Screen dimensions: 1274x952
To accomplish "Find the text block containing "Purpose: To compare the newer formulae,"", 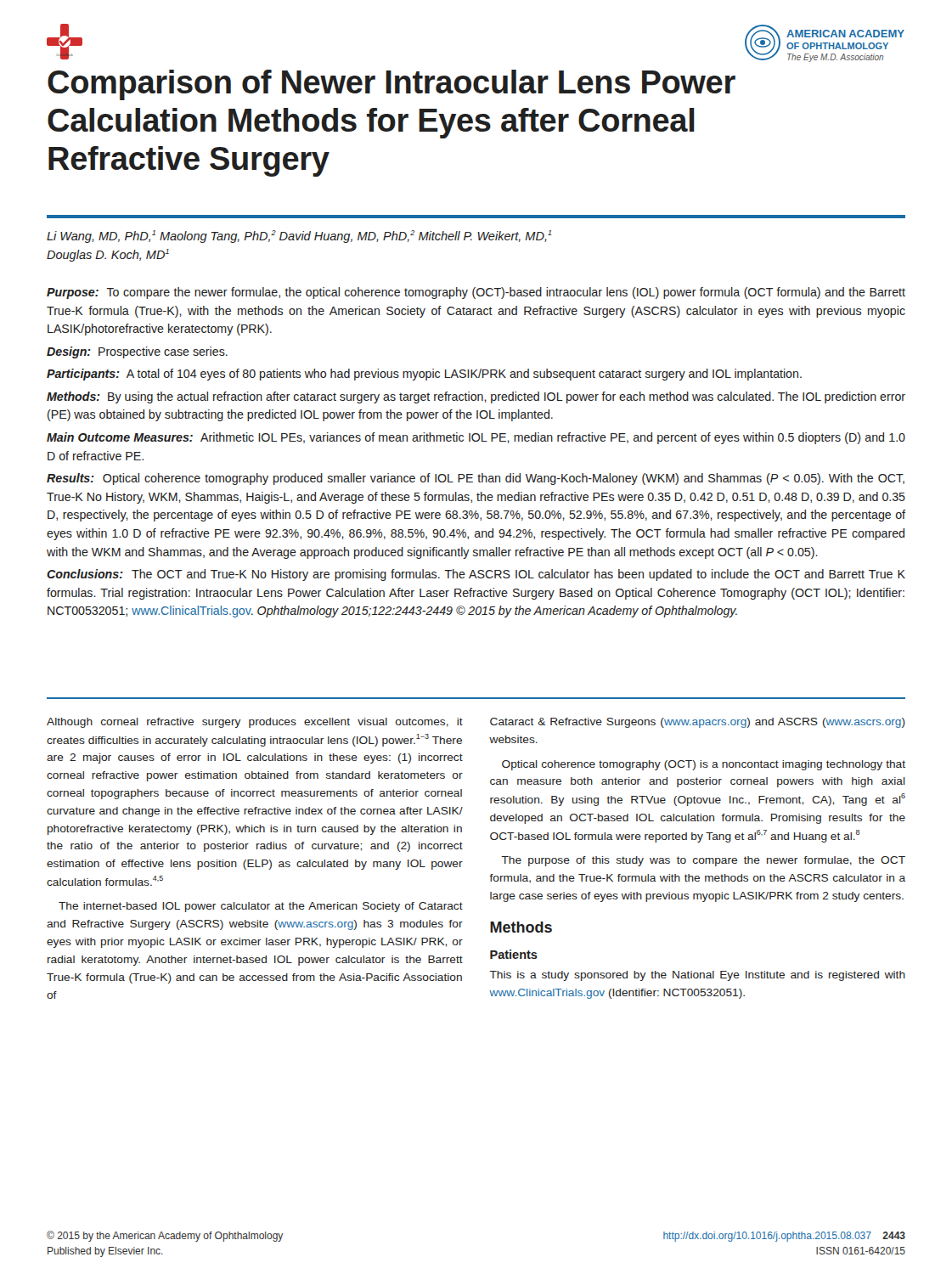I will [476, 310].
